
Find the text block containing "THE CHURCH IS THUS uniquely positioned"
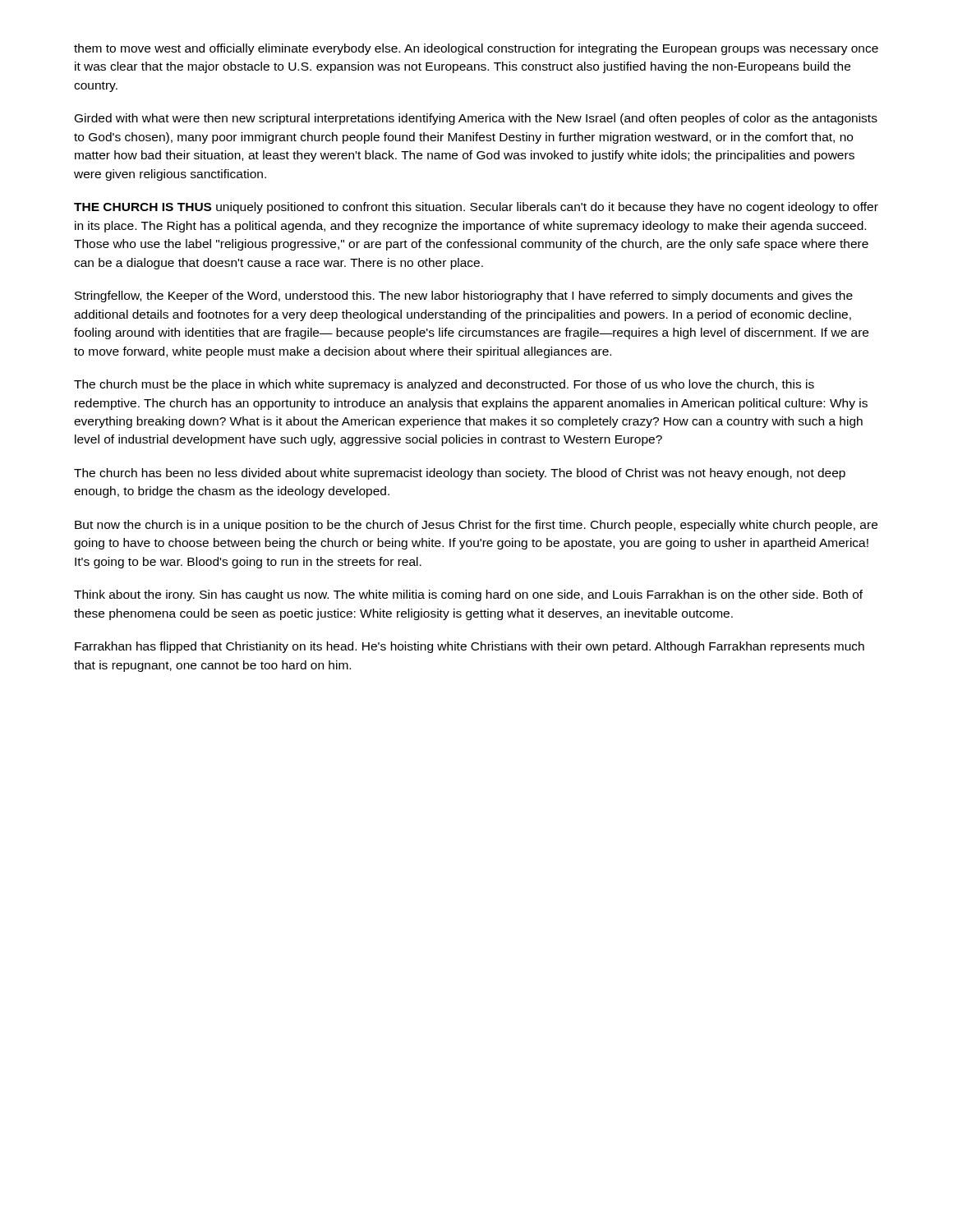click(x=476, y=235)
